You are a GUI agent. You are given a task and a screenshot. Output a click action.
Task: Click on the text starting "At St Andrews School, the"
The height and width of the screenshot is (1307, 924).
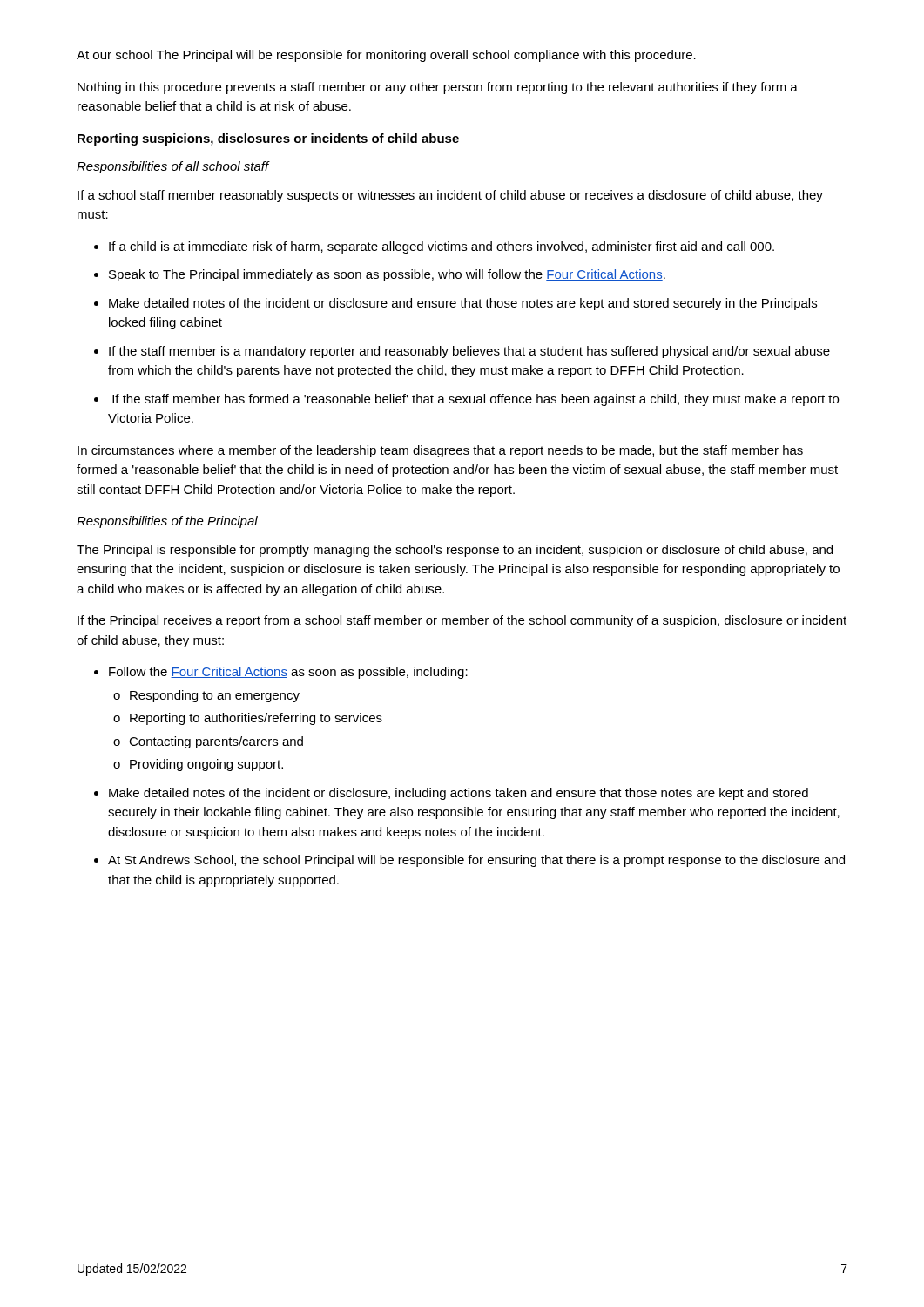tap(477, 869)
